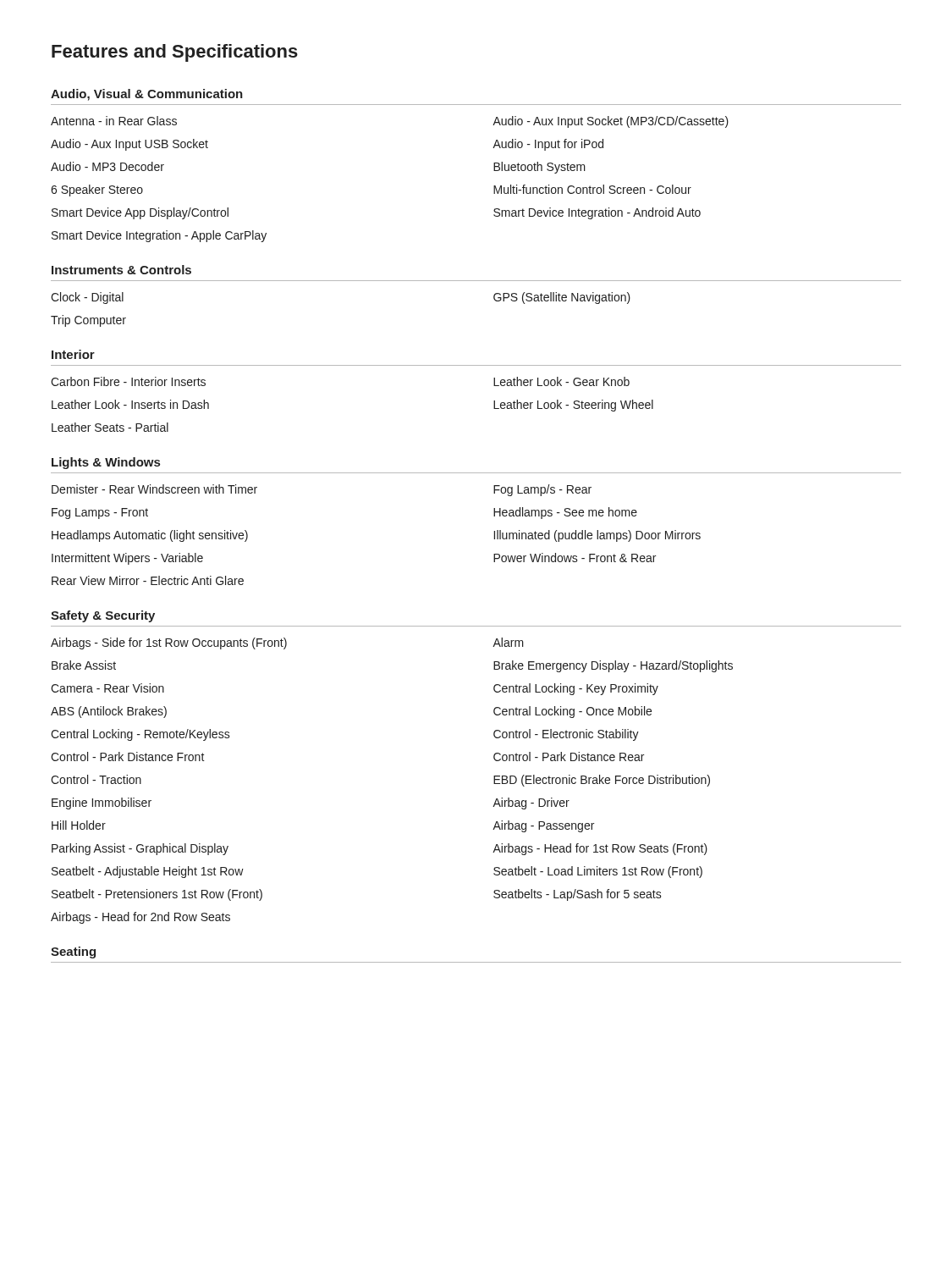Locate the list item containing "Rear View Mirror - Electric Anti"
The width and height of the screenshot is (952, 1270).
[147, 581]
